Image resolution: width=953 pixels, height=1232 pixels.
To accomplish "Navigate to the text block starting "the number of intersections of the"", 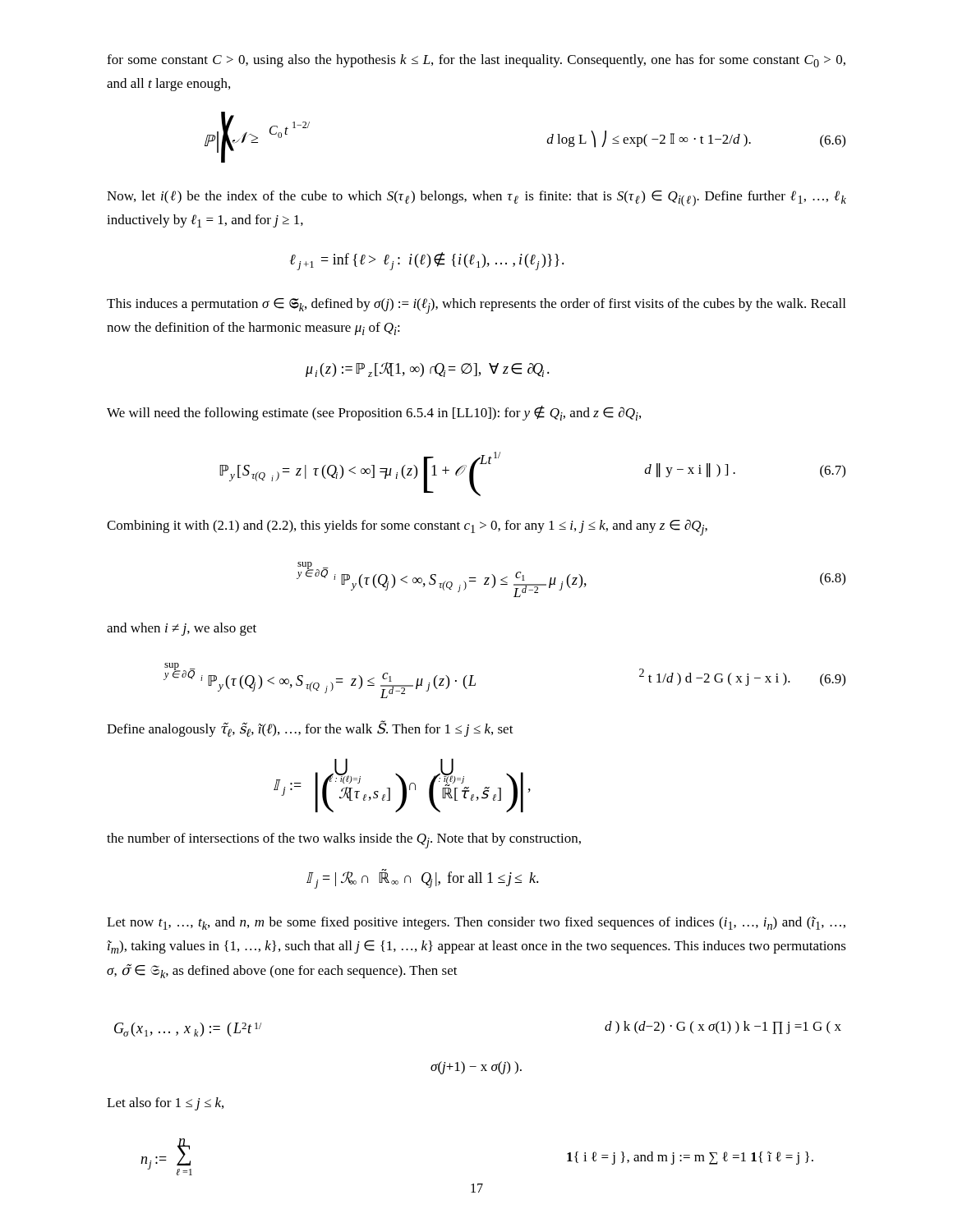I will (x=344, y=840).
